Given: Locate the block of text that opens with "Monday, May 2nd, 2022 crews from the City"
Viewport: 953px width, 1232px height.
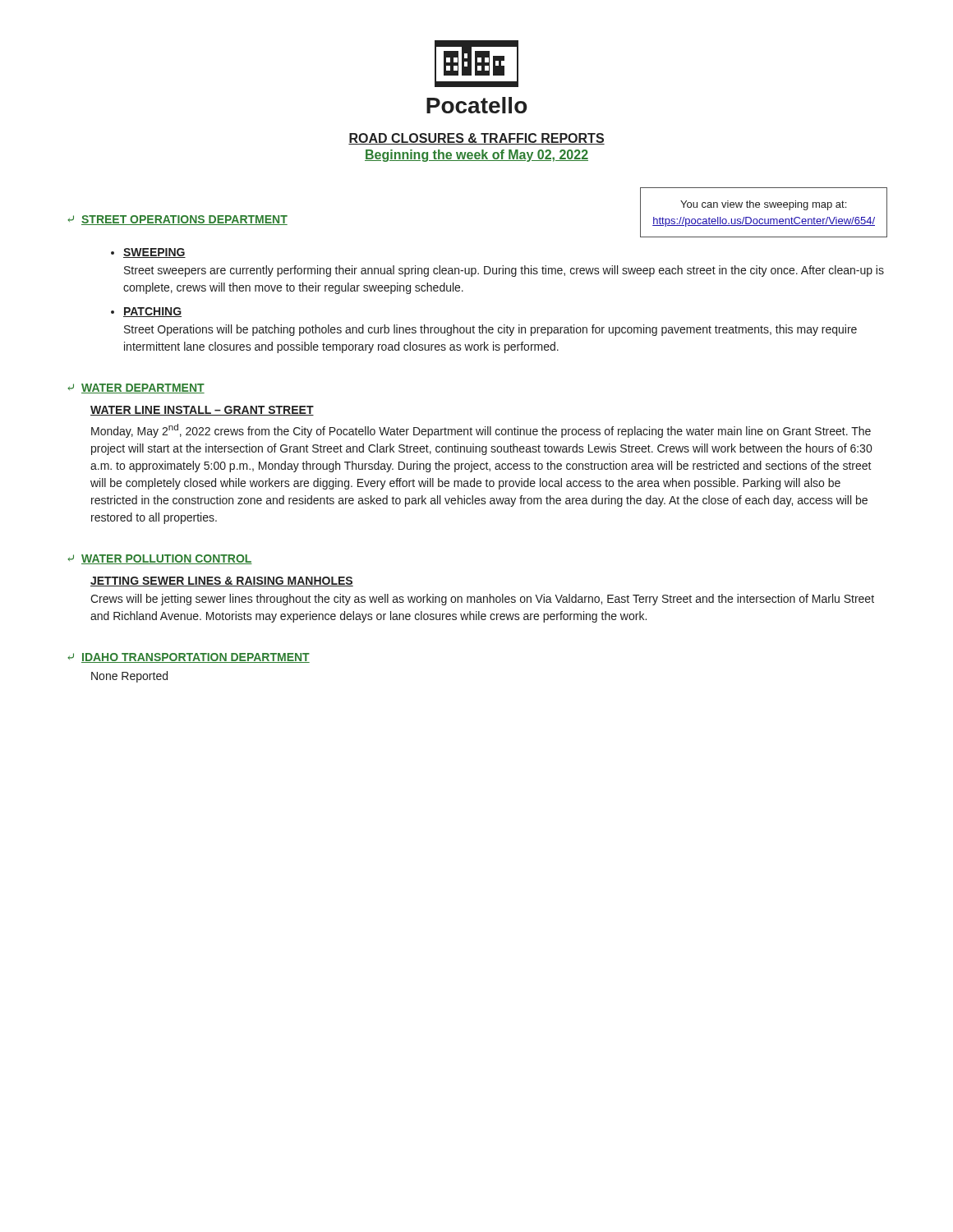Looking at the screenshot, I should point(481,473).
